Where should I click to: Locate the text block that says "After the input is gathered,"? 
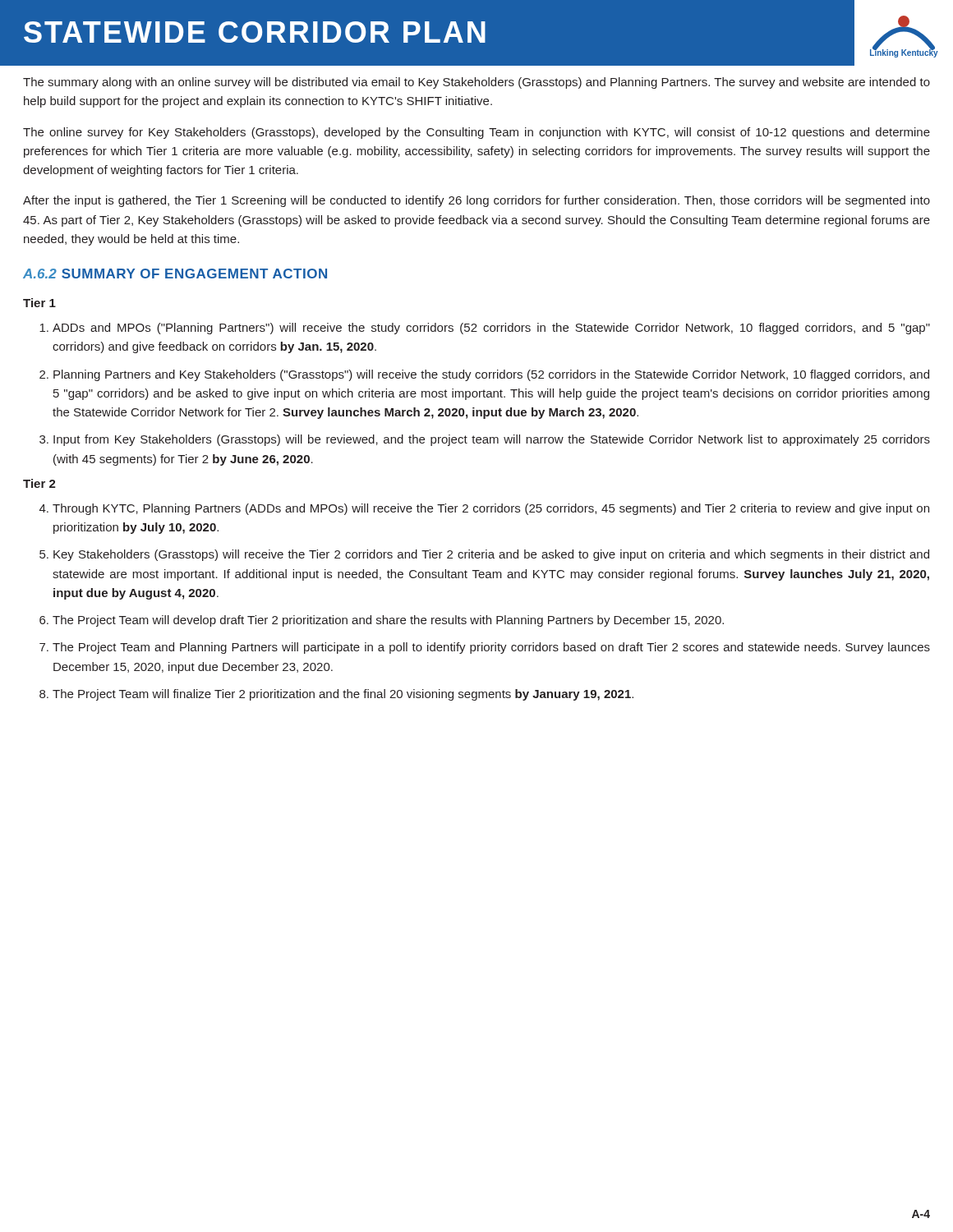[476, 219]
